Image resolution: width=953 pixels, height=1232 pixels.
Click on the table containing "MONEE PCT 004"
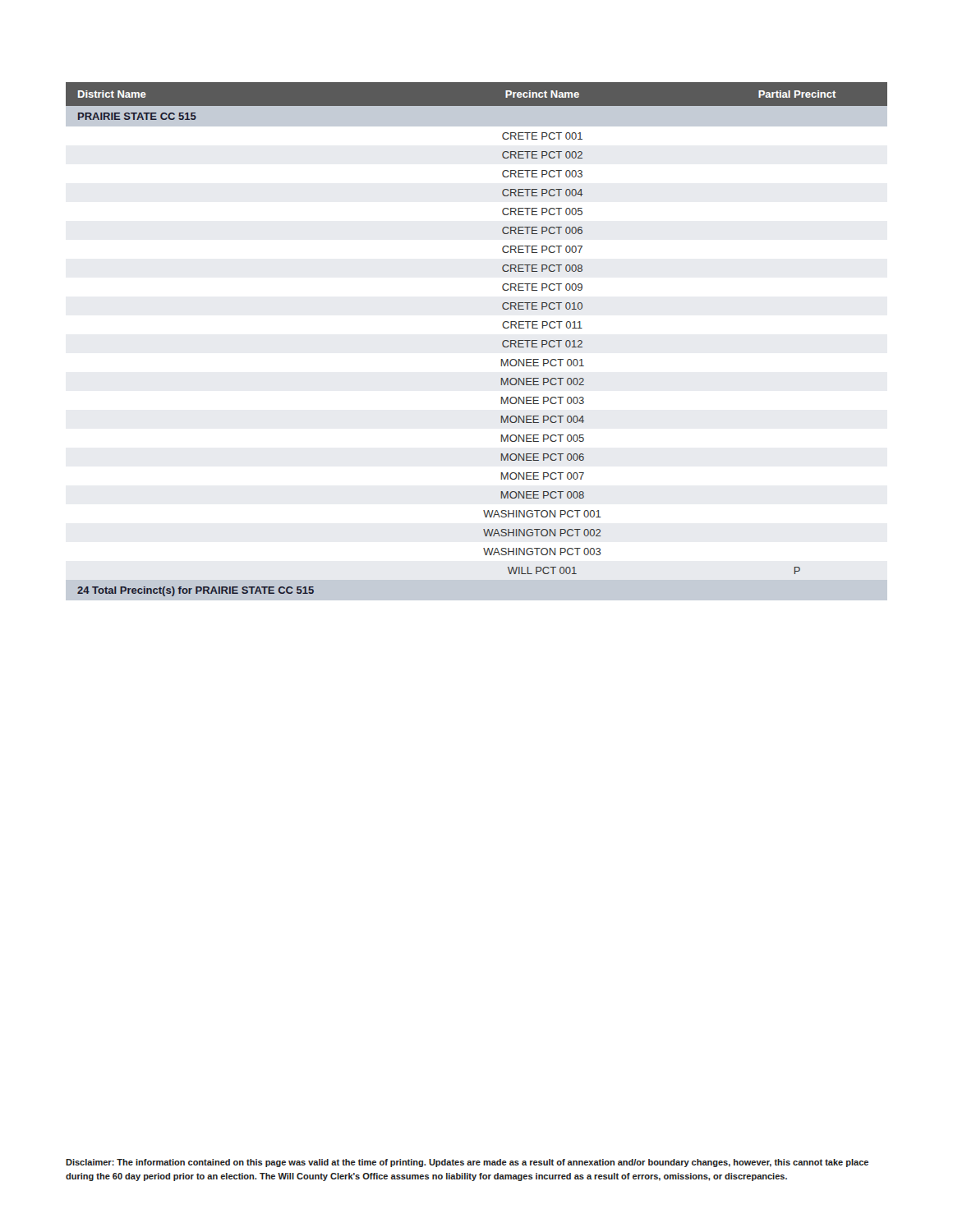[476, 341]
